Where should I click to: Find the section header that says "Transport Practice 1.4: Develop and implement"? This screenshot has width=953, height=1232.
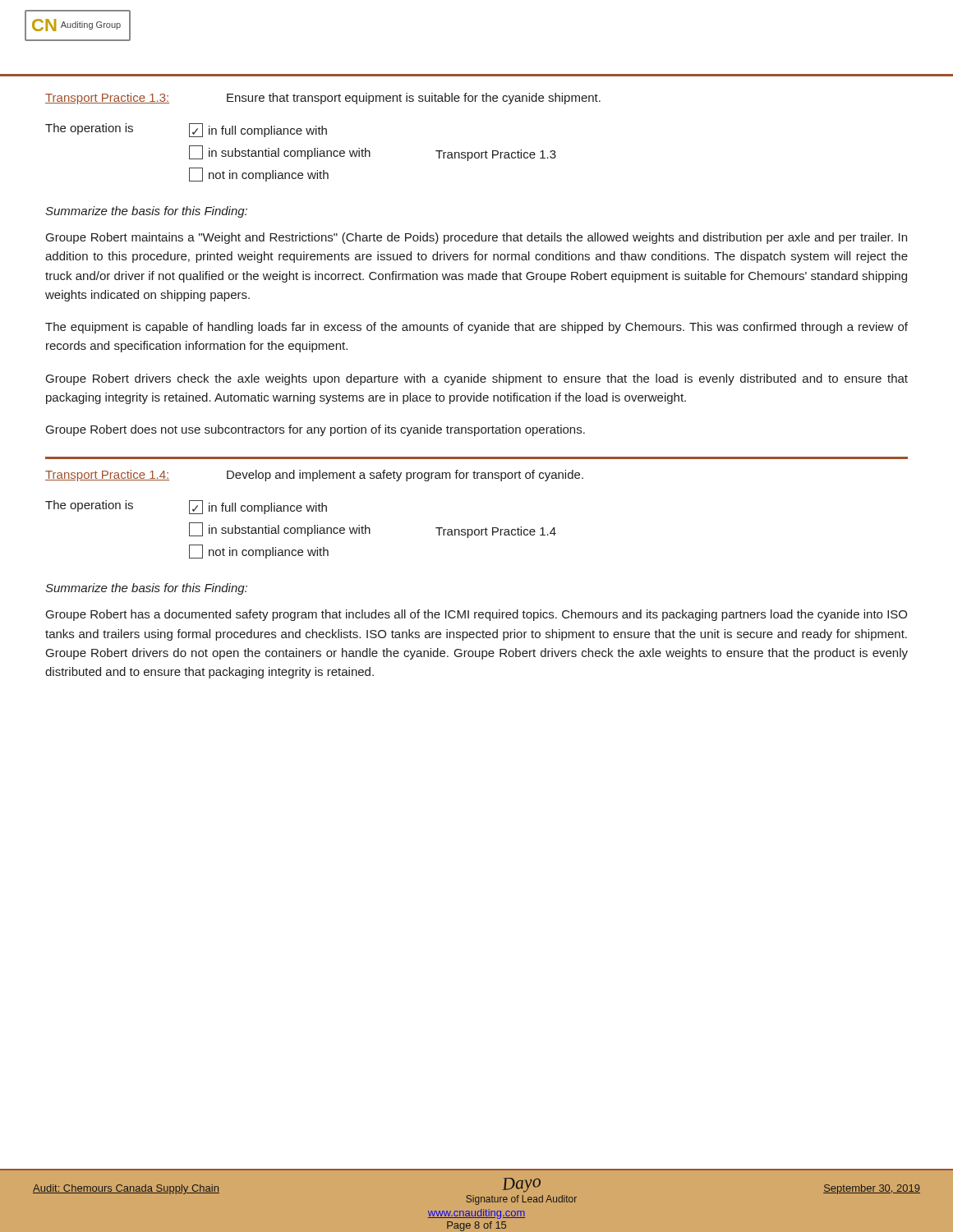pos(476,475)
